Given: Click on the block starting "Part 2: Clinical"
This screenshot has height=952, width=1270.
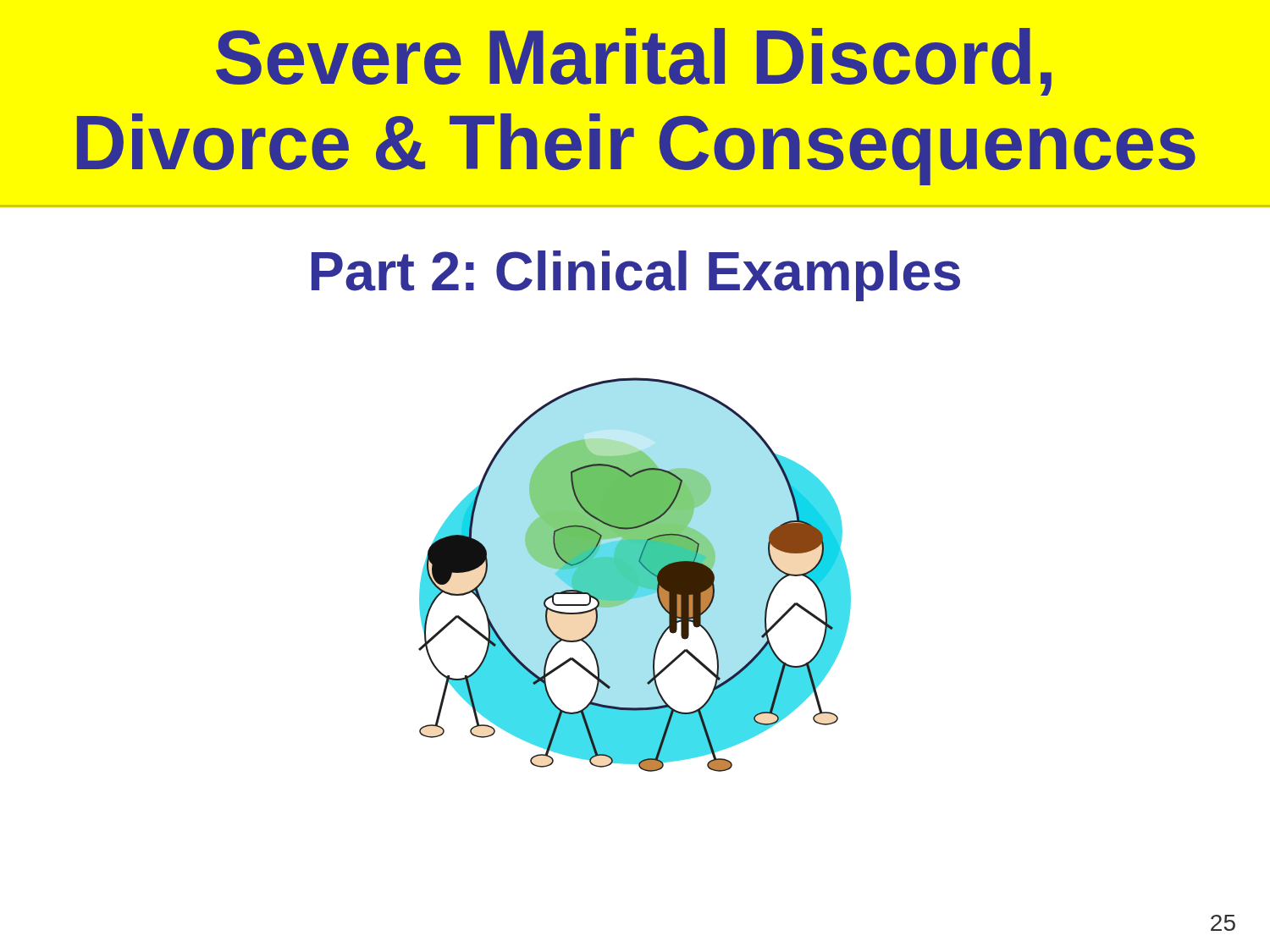Looking at the screenshot, I should click(x=635, y=271).
